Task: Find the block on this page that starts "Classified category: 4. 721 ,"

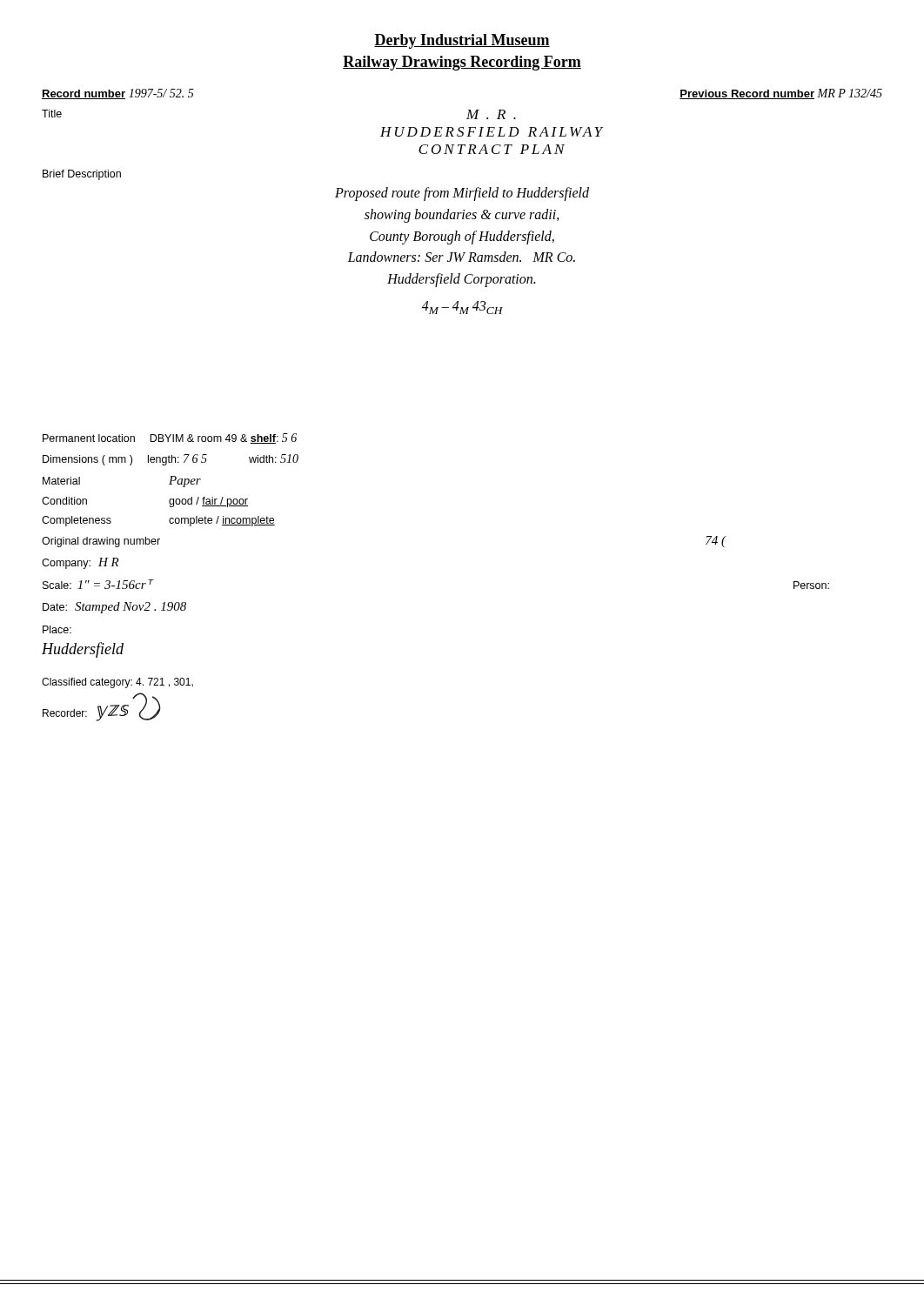Action: coord(117,683)
